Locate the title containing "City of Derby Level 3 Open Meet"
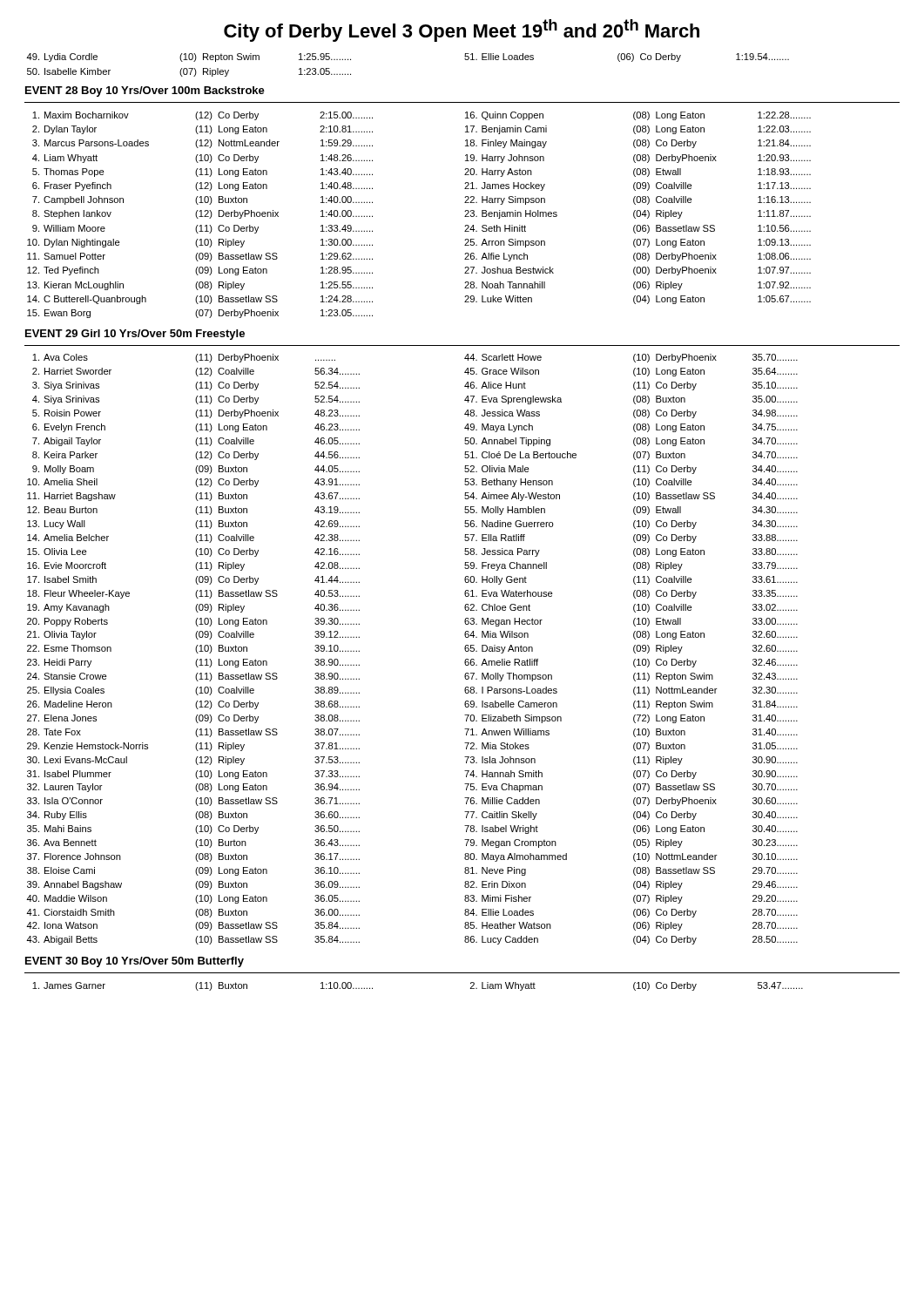This screenshot has height=1307, width=924. pyautogui.click(x=462, y=29)
